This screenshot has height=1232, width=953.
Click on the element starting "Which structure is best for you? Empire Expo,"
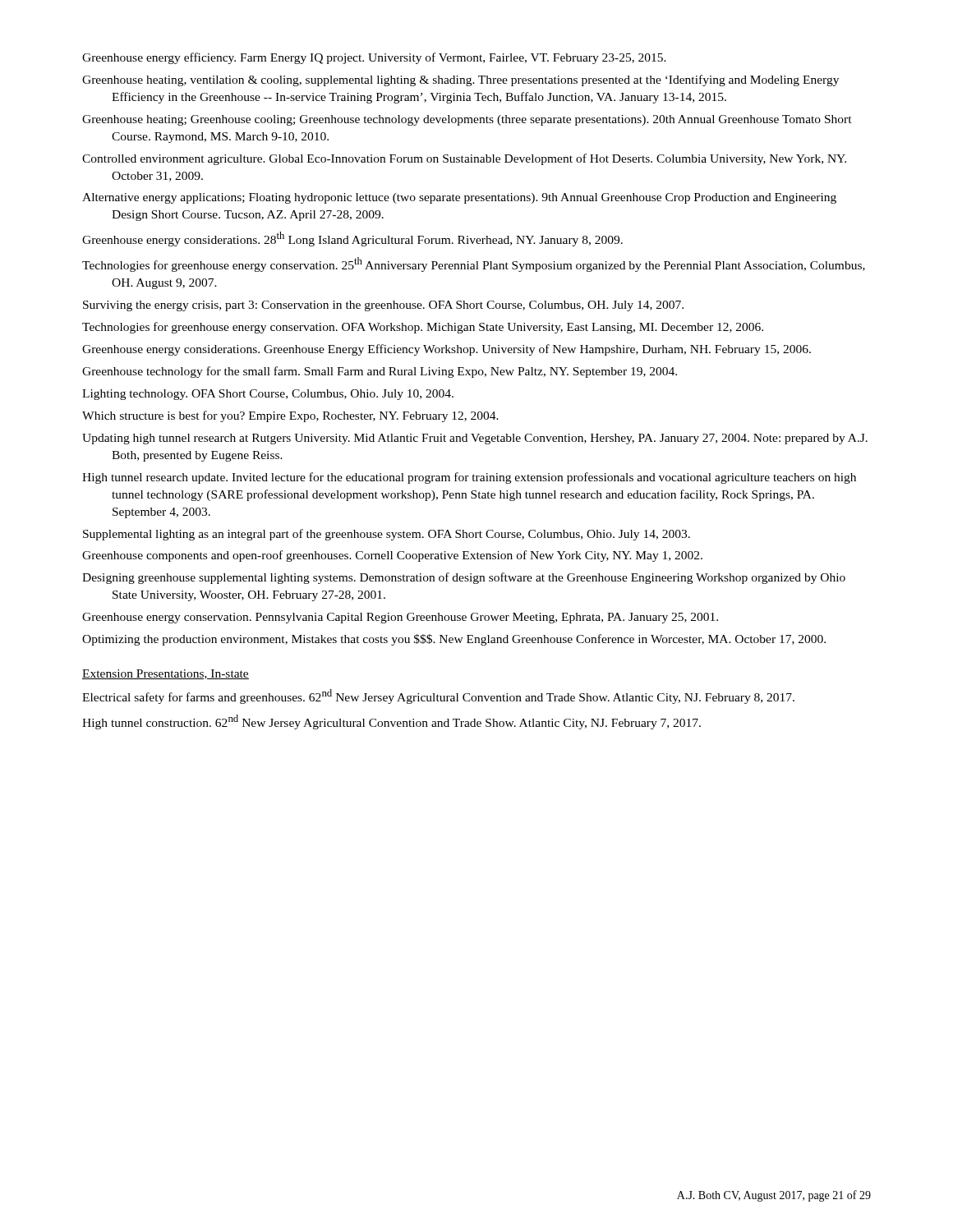tap(291, 415)
